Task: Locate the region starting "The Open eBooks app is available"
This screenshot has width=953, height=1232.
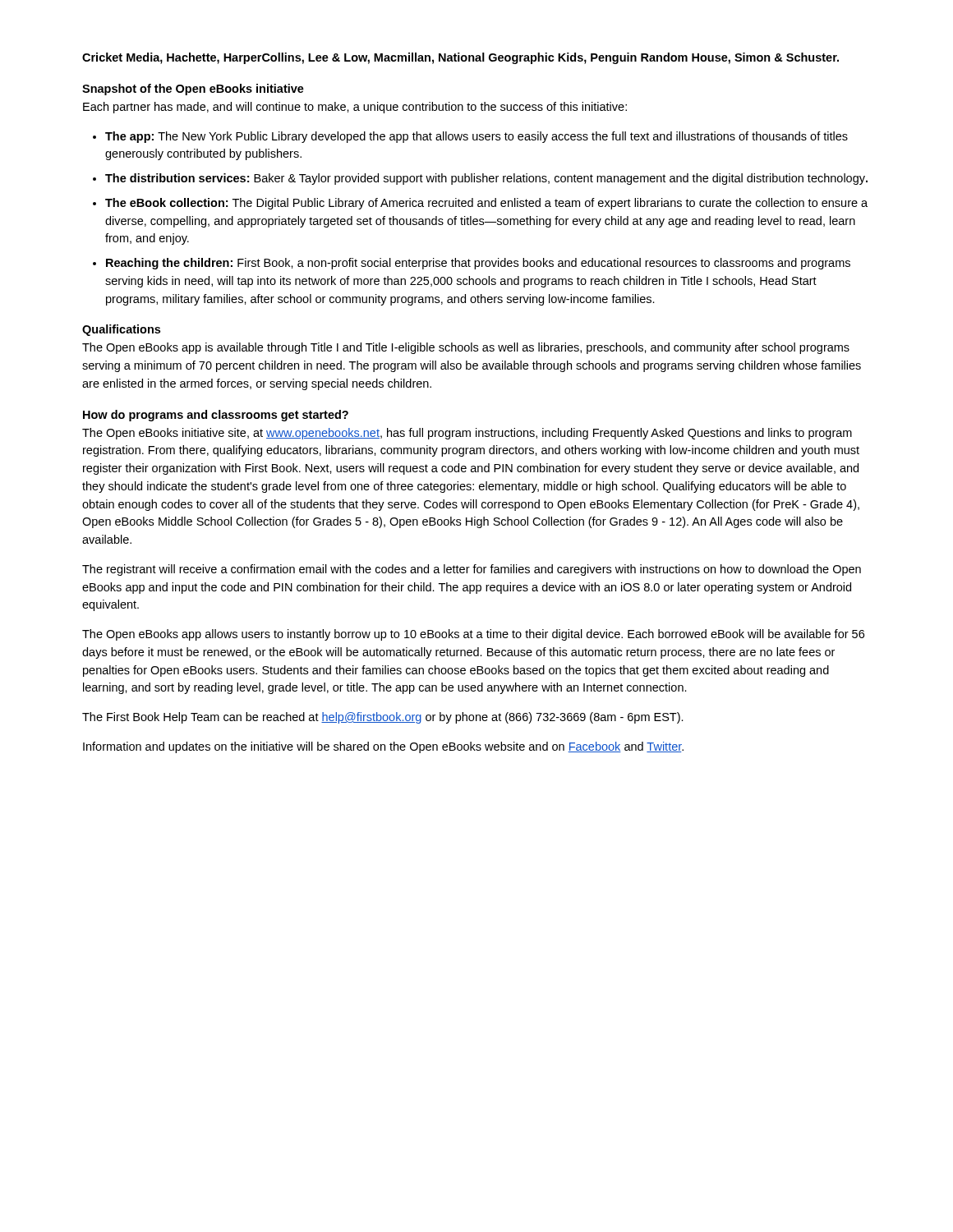Action: [472, 365]
